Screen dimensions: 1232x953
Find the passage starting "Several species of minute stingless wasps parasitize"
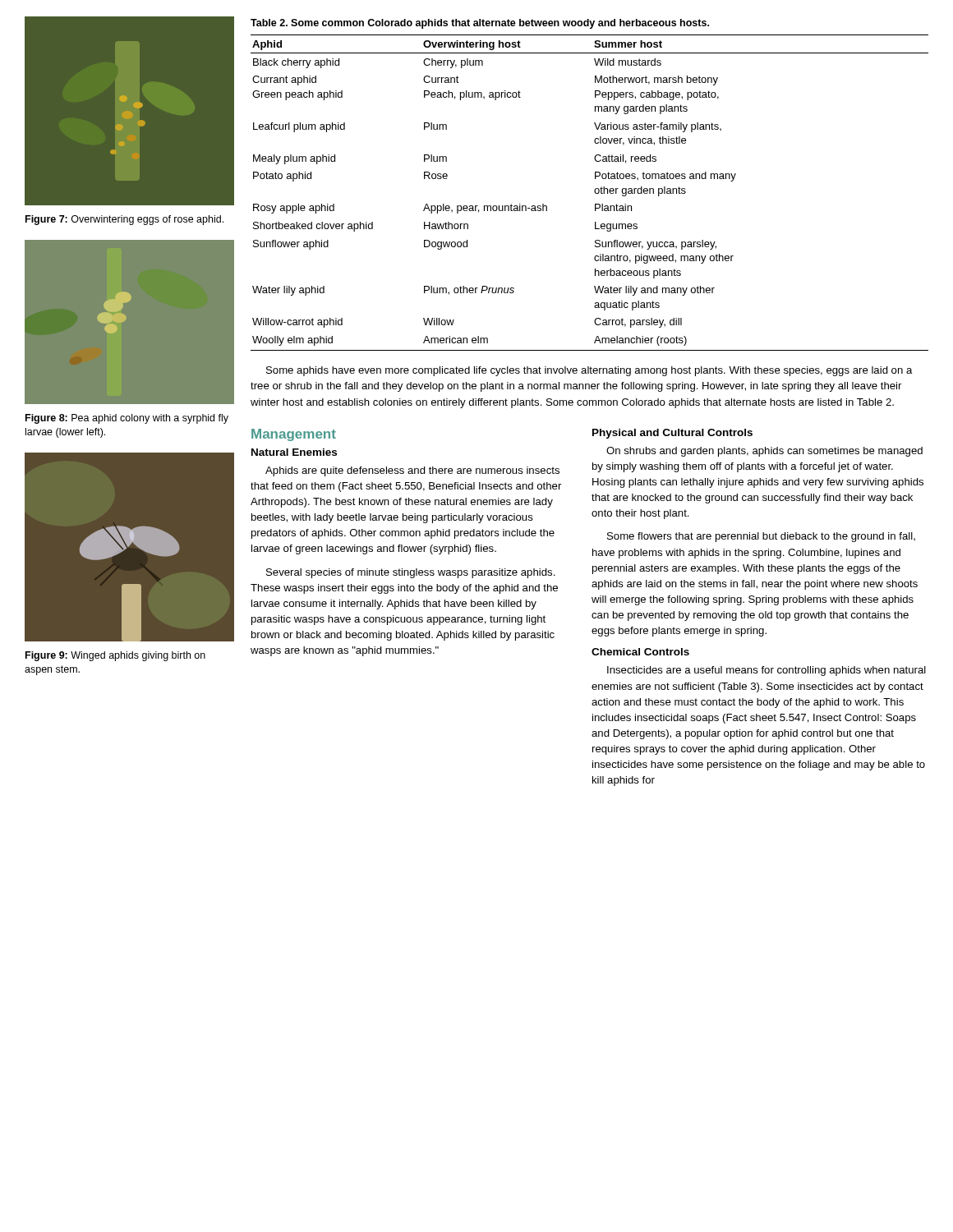tap(404, 611)
